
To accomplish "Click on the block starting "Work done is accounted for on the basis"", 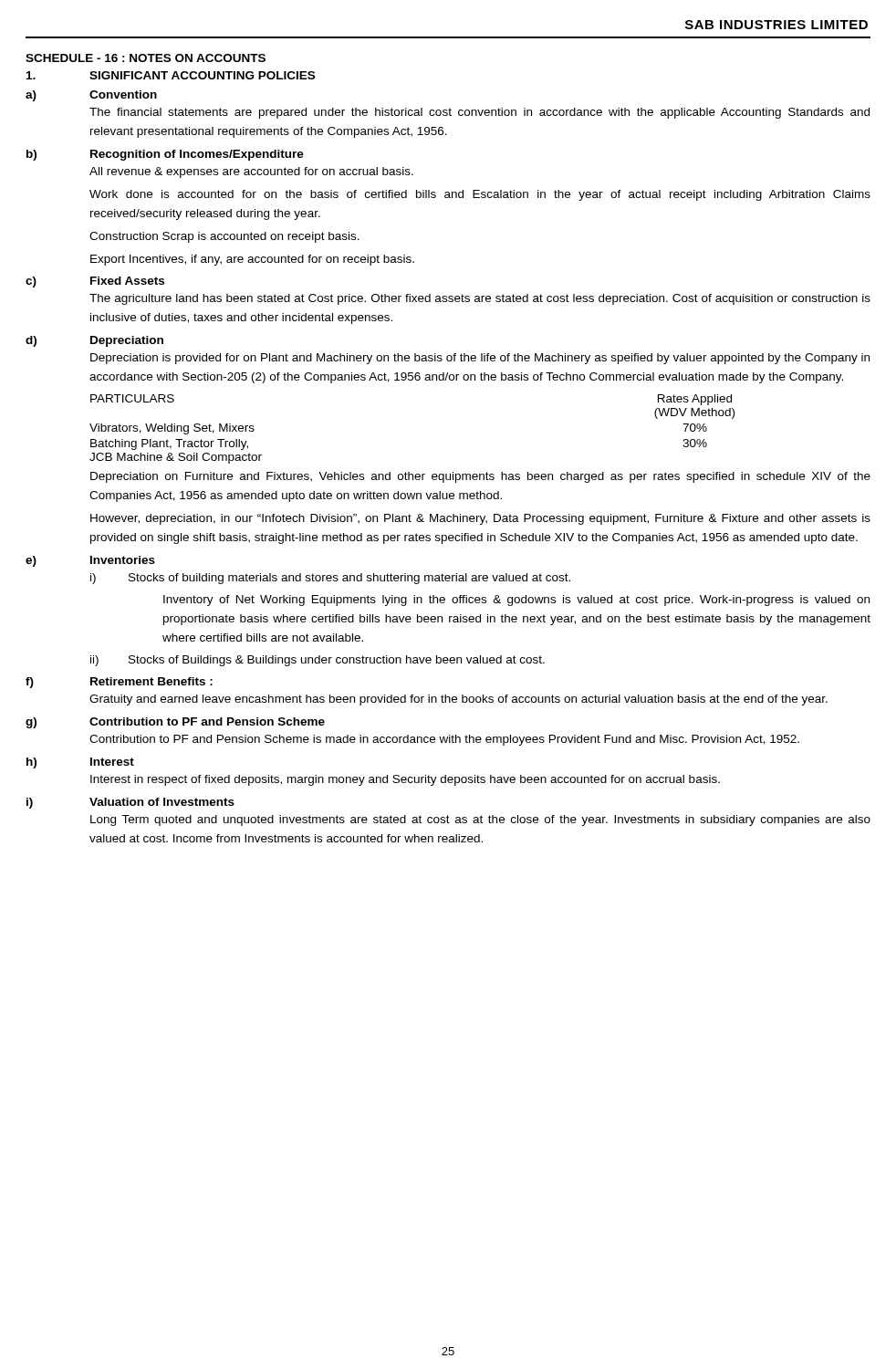I will (480, 203).
